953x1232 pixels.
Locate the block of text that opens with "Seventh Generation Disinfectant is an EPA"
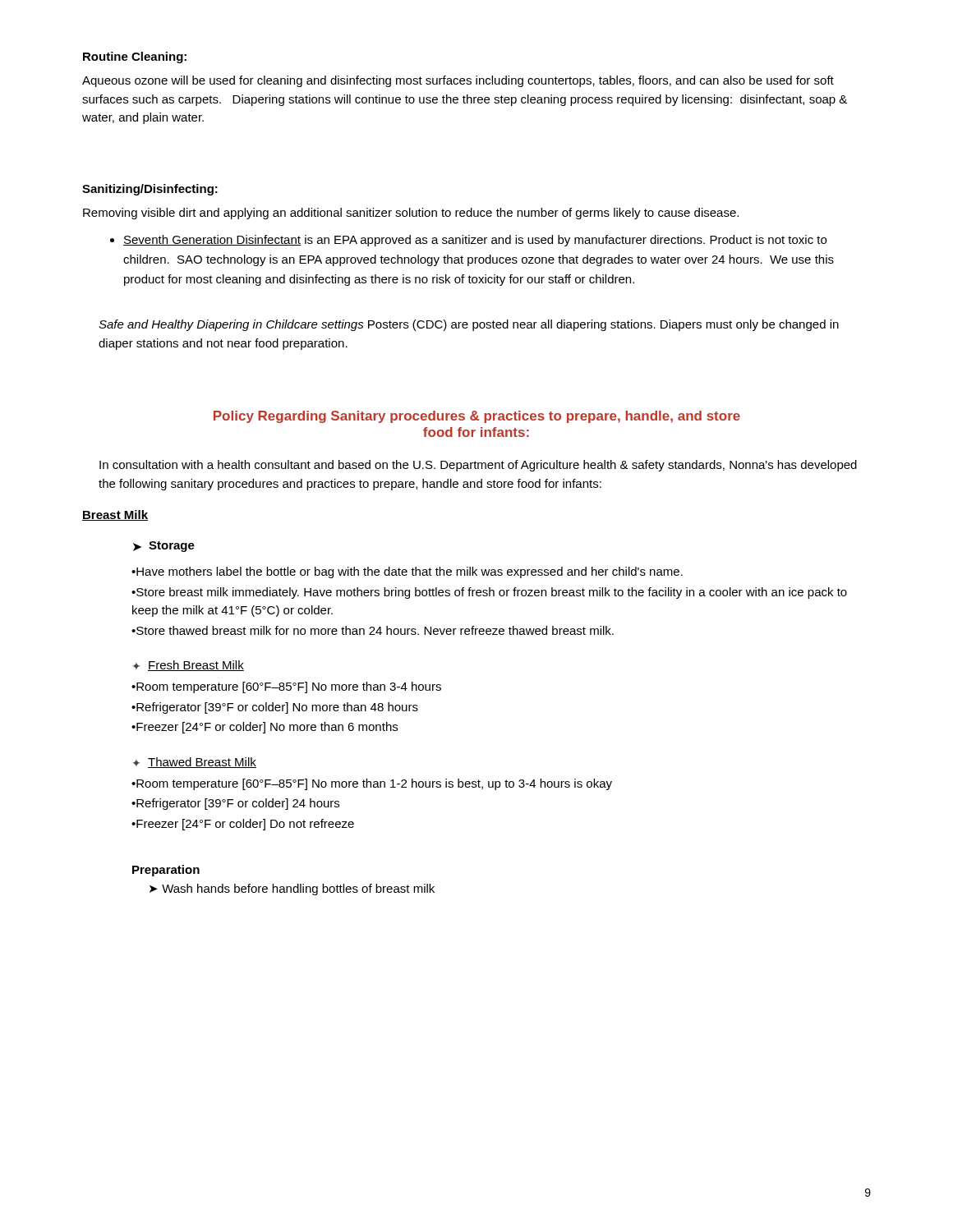point(497,260)
